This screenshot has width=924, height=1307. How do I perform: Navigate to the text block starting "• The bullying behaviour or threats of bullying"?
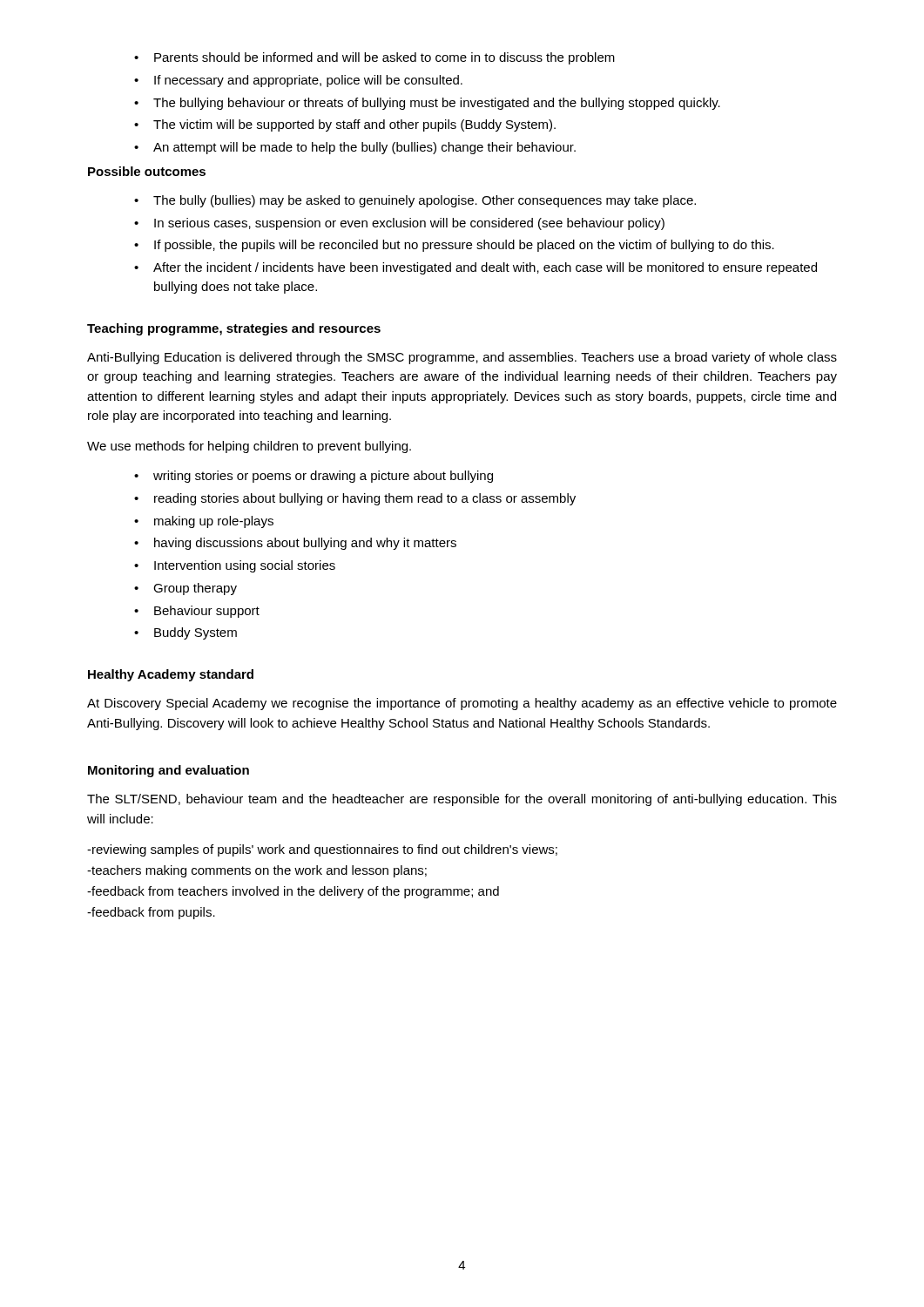click(484, 102)
